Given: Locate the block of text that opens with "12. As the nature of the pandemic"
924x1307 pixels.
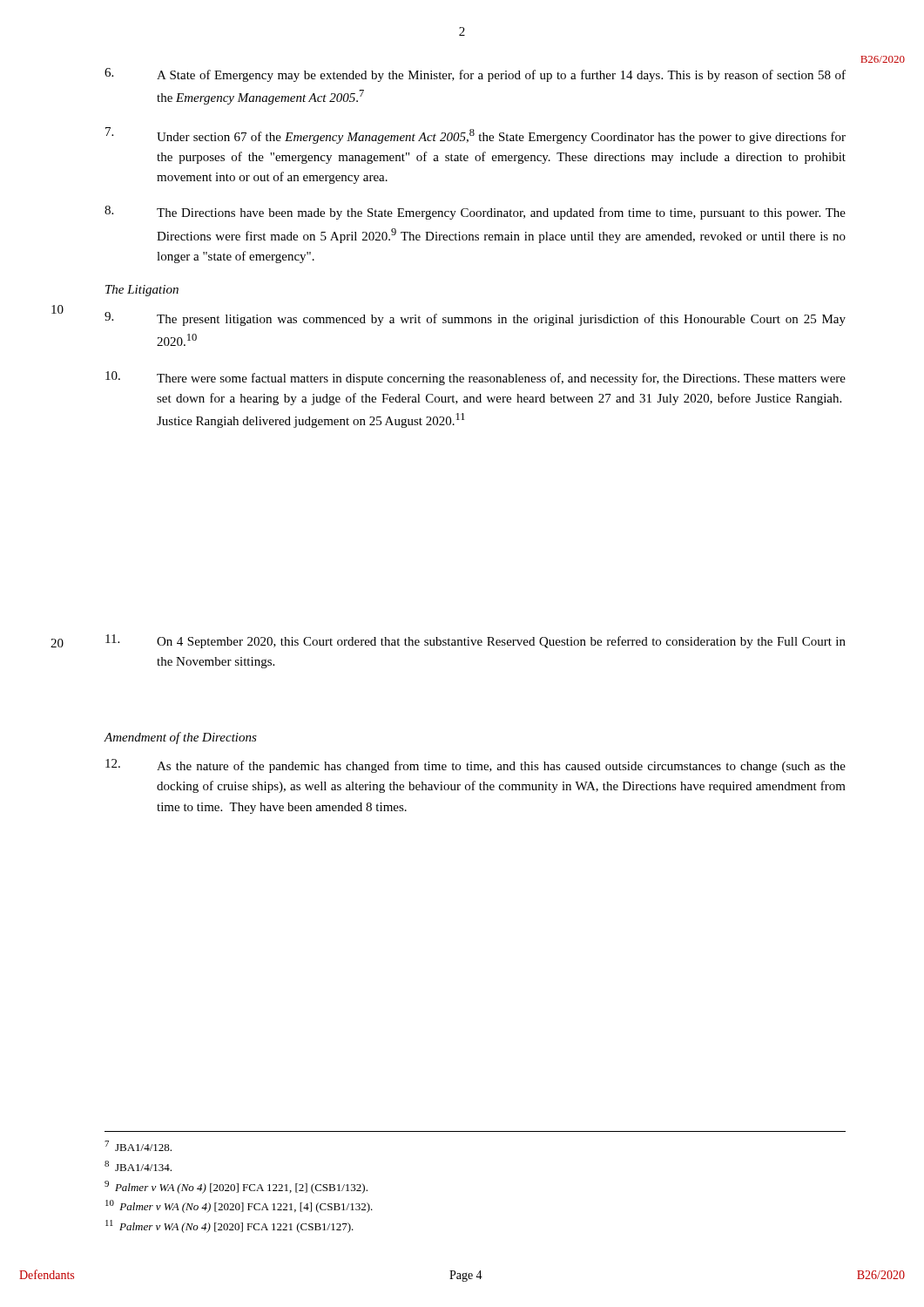Looking at the screenshot, I should tap(475, 787).
